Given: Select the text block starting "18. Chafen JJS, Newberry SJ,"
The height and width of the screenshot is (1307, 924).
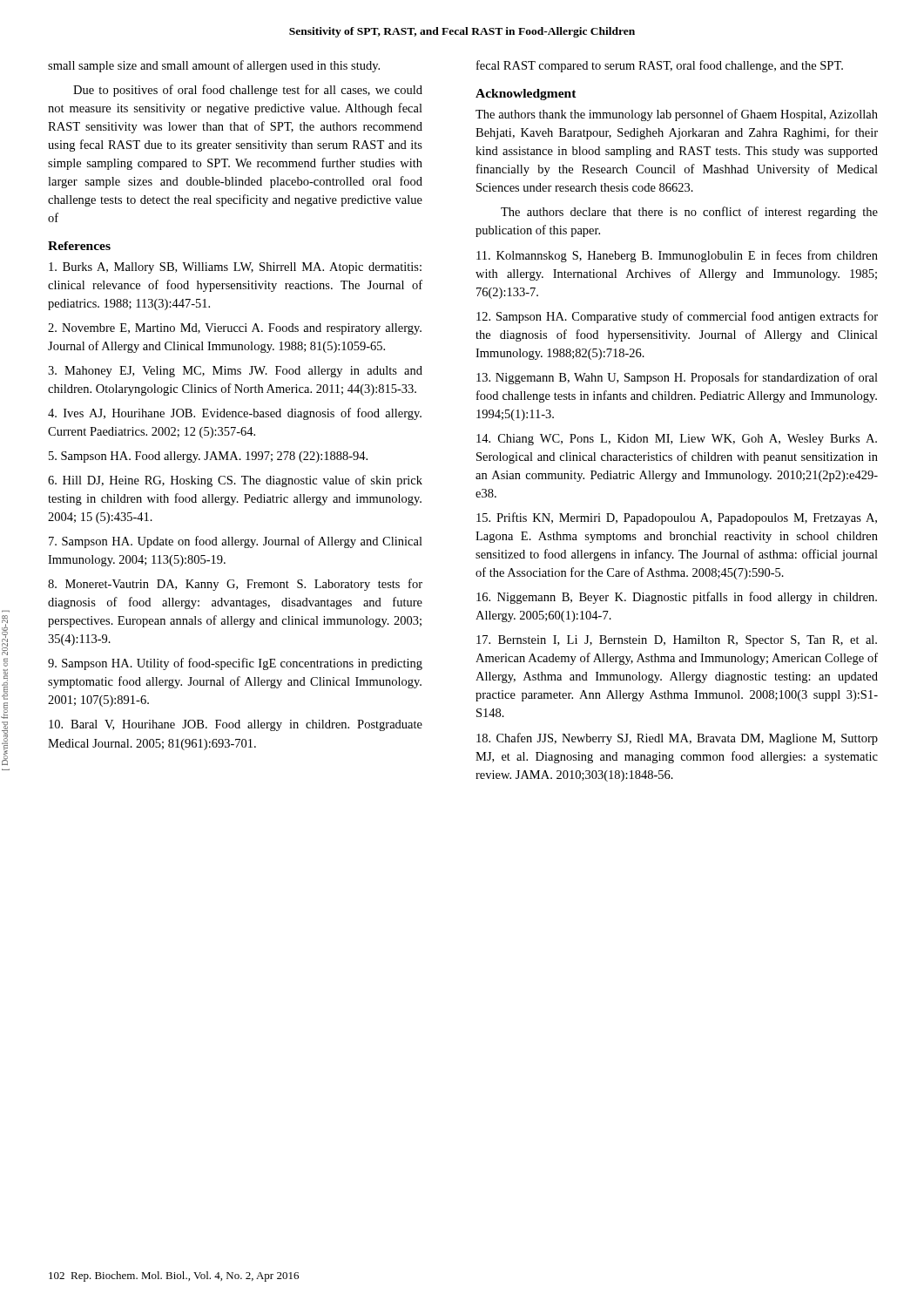Looking at the screenshot, I should (x=677, y=756).
